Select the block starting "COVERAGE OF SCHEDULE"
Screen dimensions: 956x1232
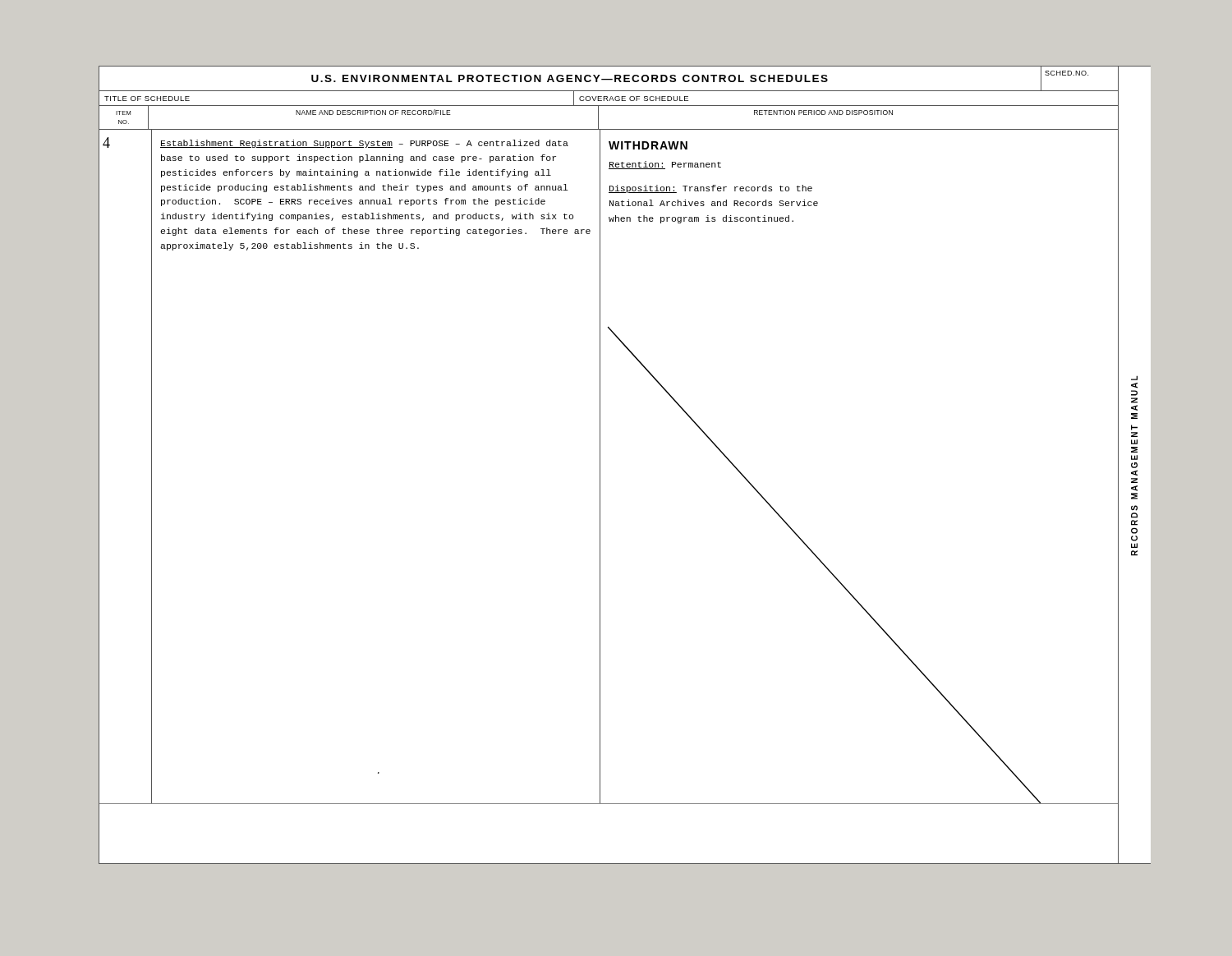pyautogui.click(x=634, y=98)
